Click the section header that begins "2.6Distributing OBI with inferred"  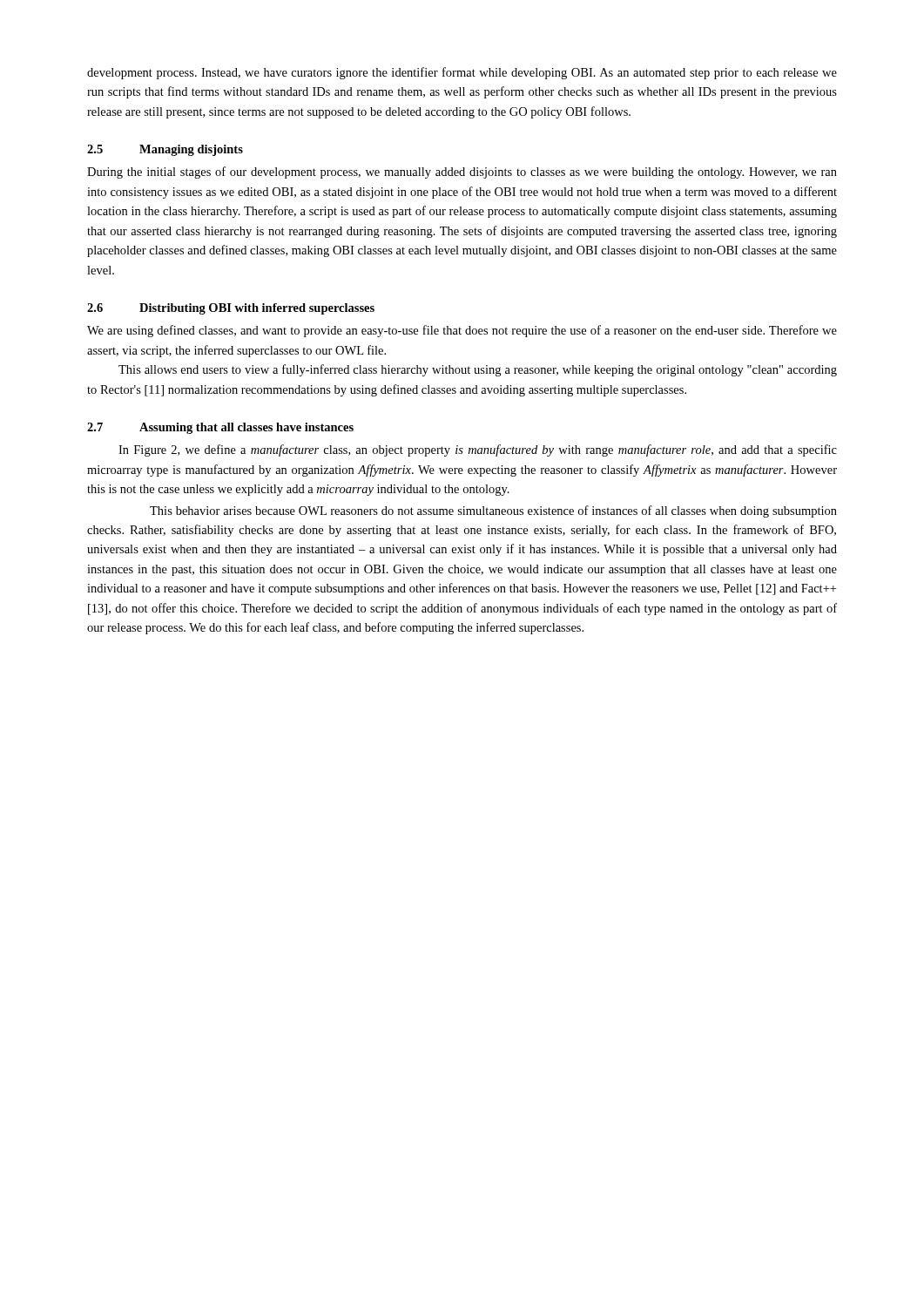tap(231, 308)
